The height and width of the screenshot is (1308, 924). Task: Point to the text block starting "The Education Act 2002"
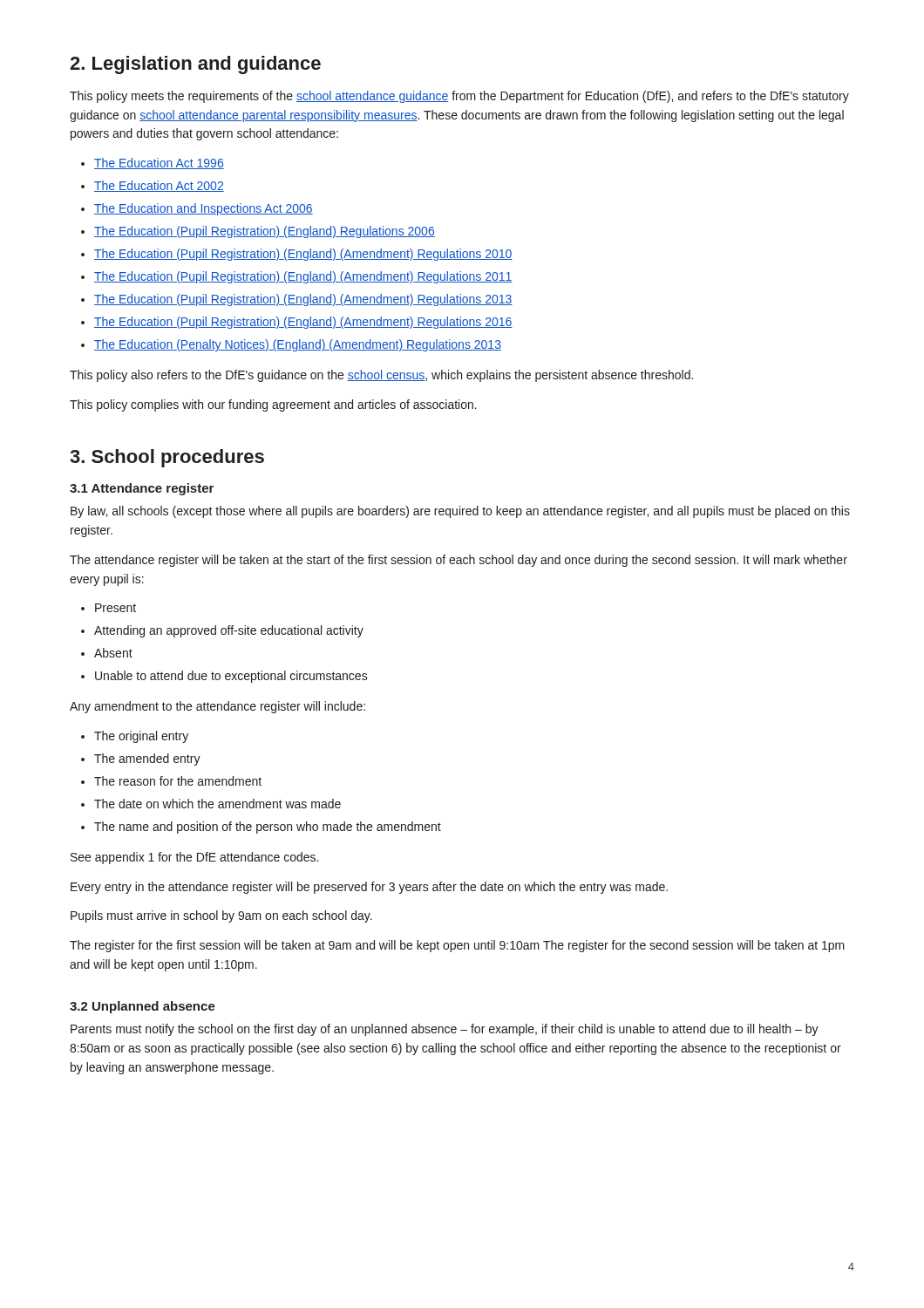pyautogui.click(x=159, y=186)
